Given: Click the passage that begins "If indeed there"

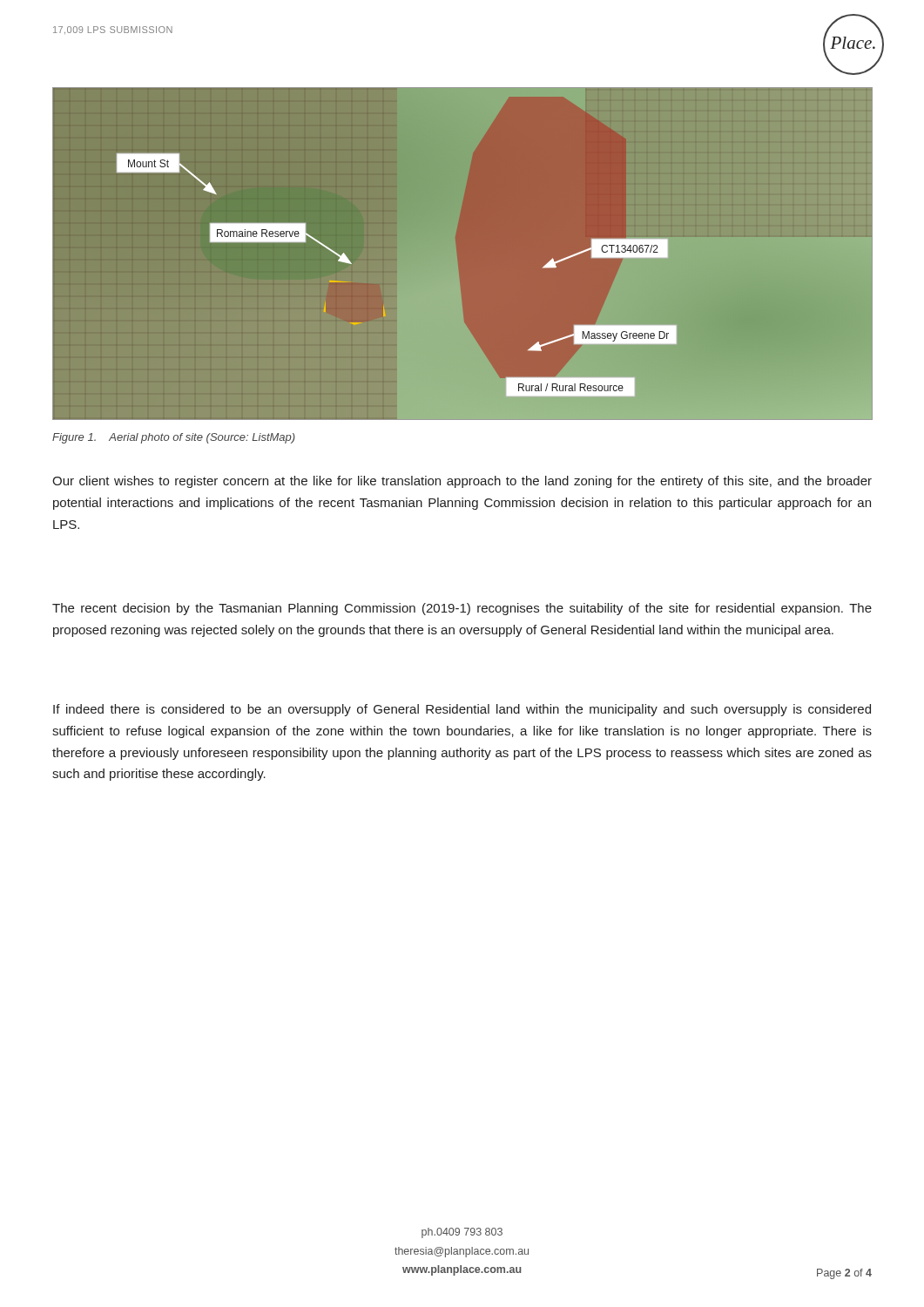Looking at the screenshot, I should (x=462, y=741).
